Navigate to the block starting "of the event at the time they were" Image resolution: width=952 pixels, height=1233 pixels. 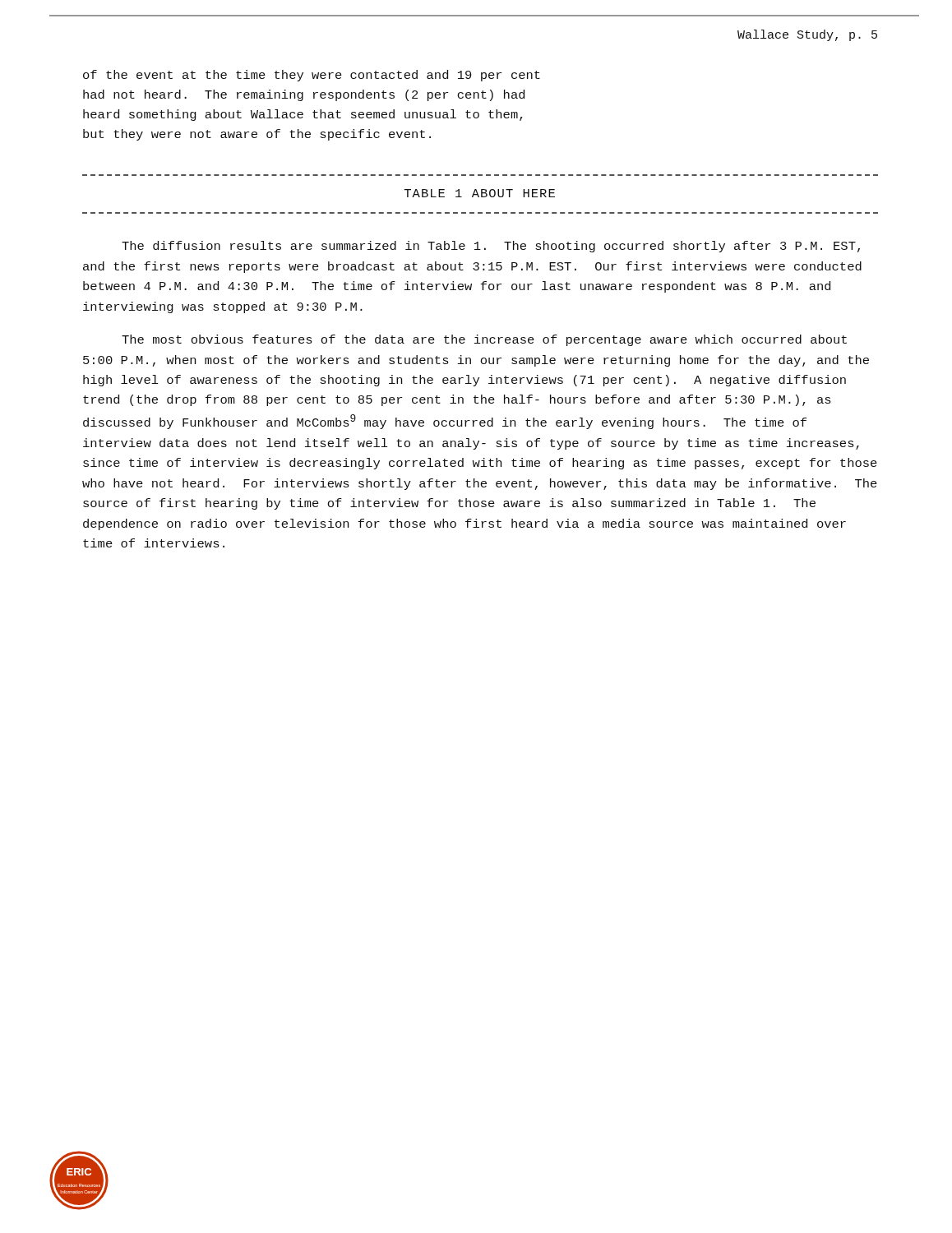pyautogui.click(x=312, y=105)
